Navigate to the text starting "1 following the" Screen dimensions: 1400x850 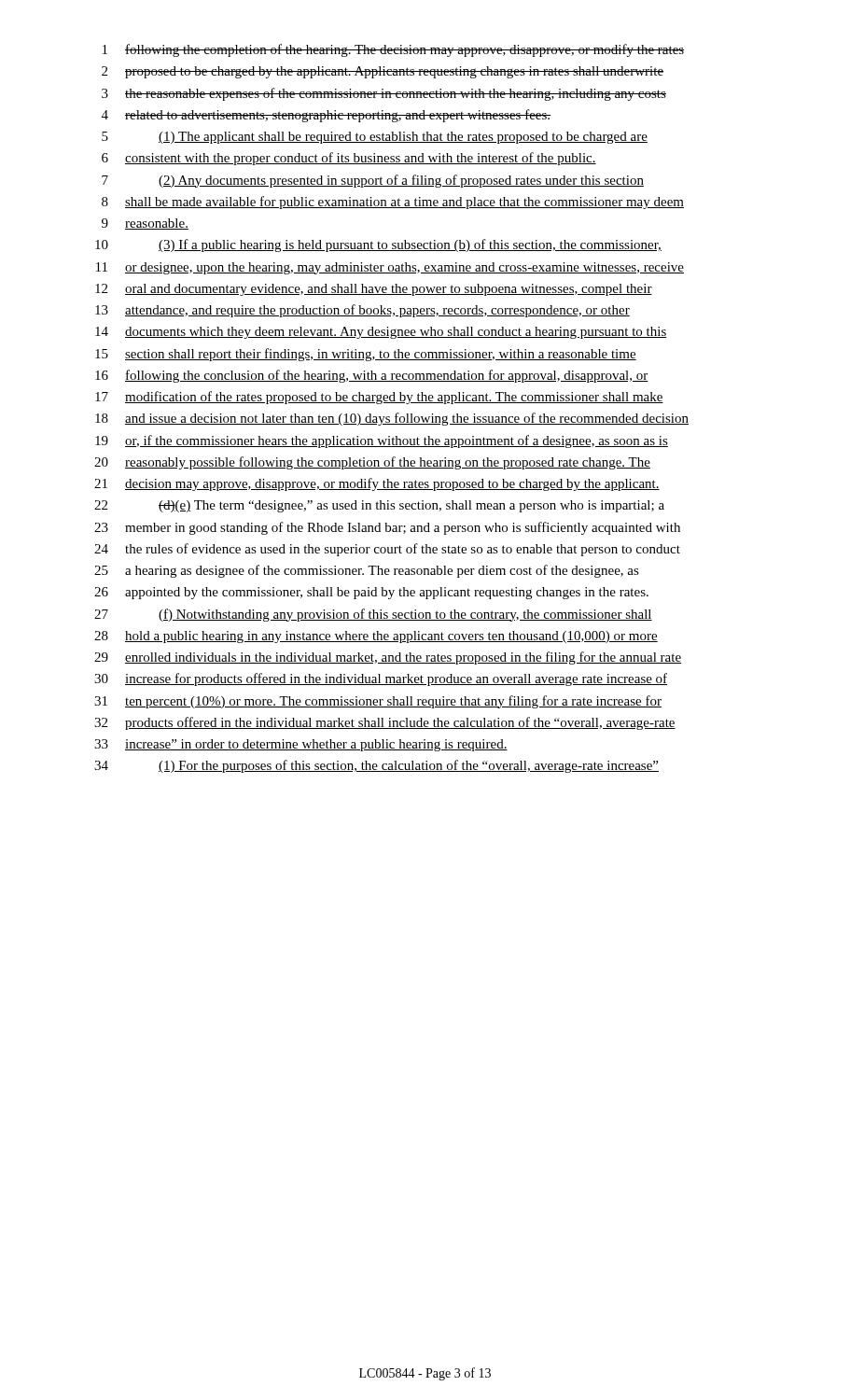click(x=430, y=50)
